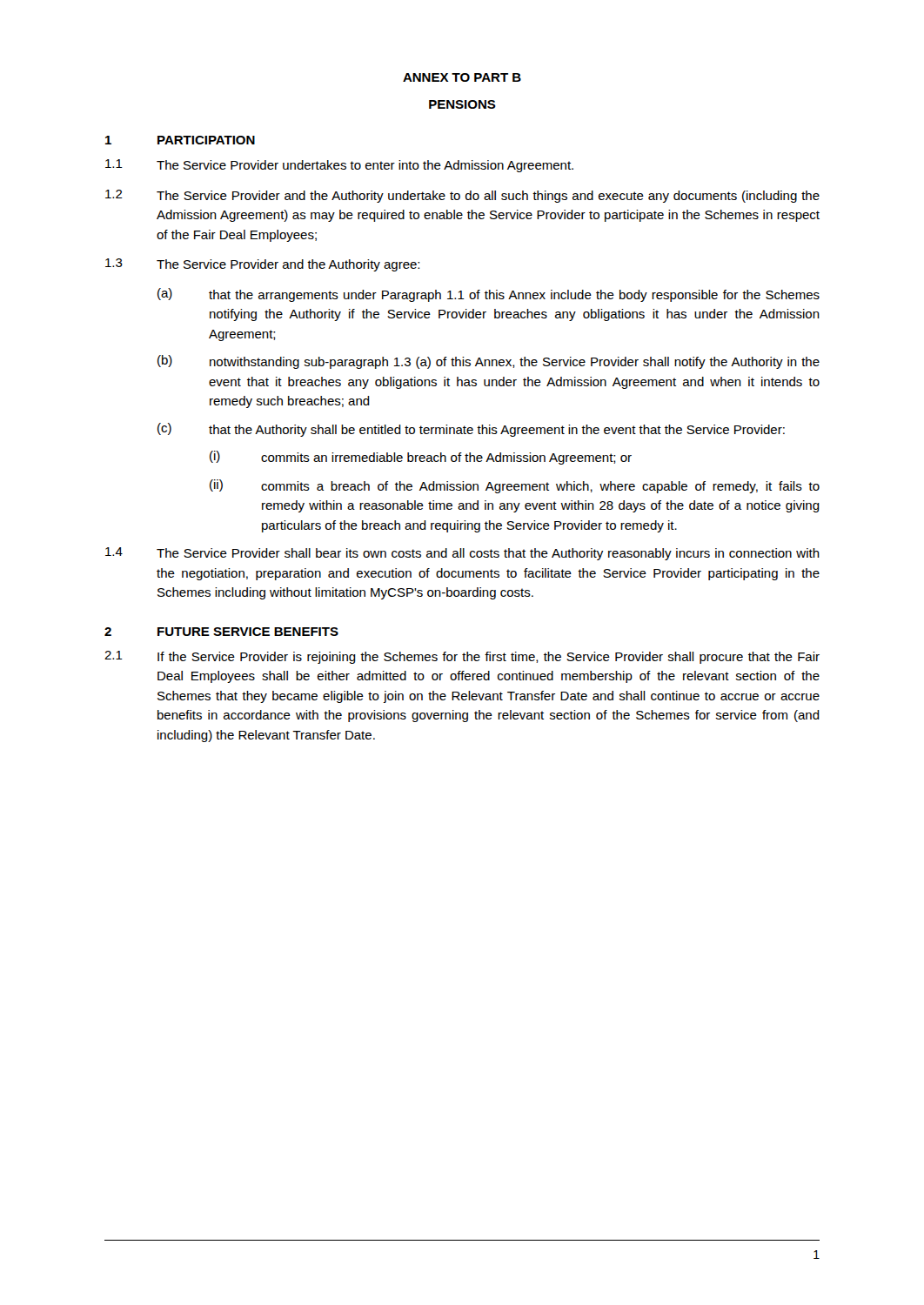Find the region starting "1 PARTICIPATION"
924x1305 pixels.
coord(180,140)
